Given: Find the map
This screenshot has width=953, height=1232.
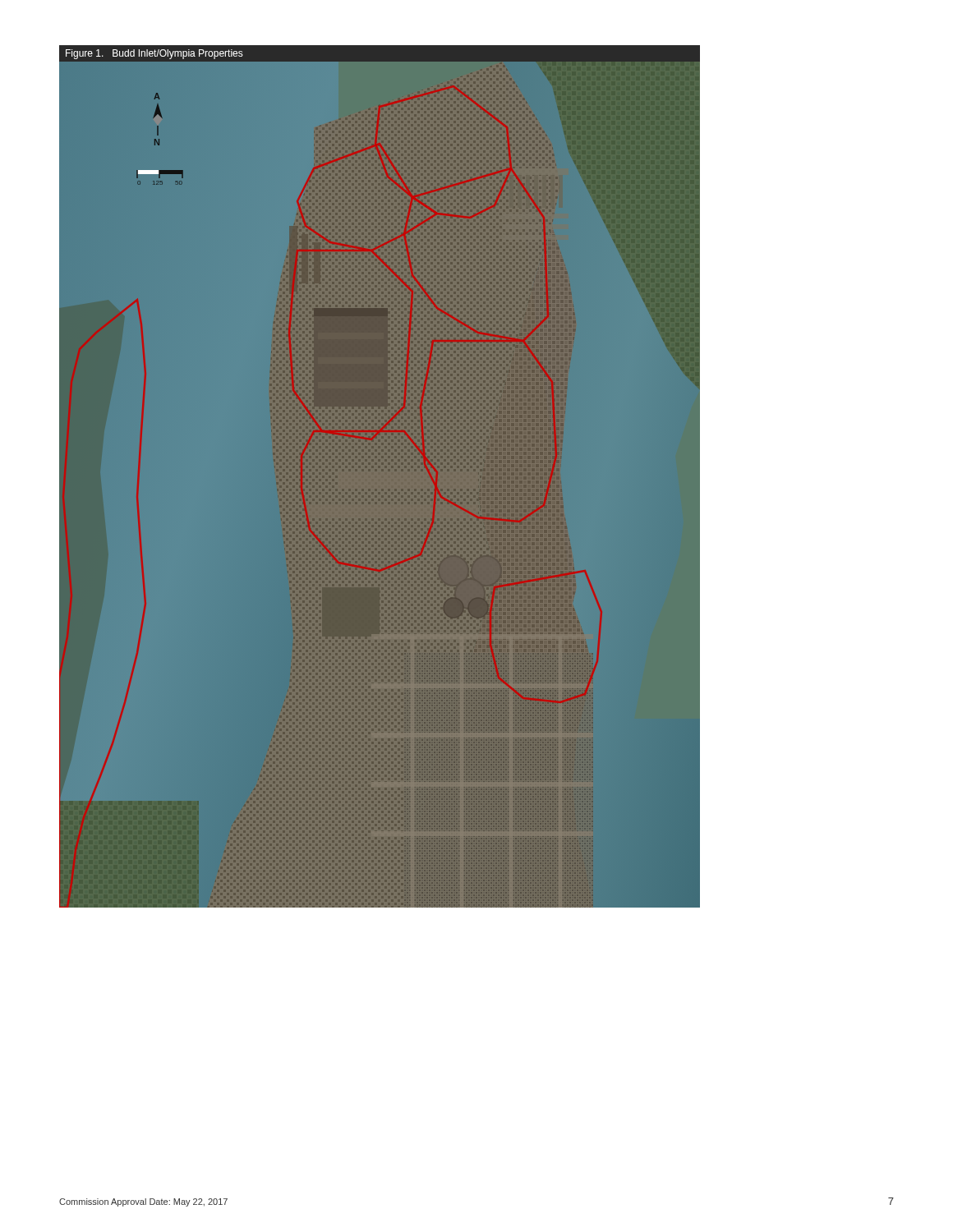Looking at the screenshot, I should click(380, 485).
